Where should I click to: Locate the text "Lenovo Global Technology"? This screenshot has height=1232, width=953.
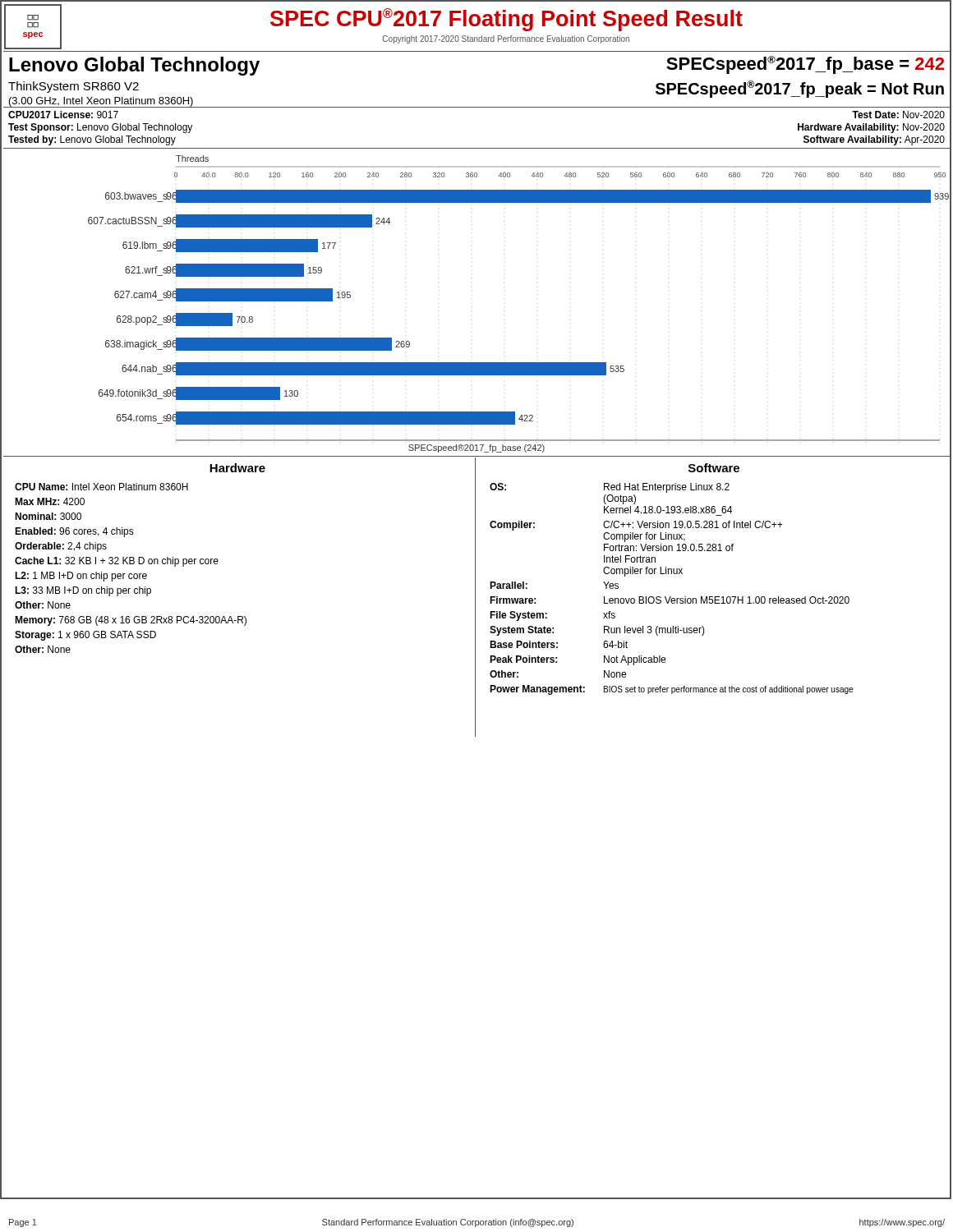pos(134,64)
